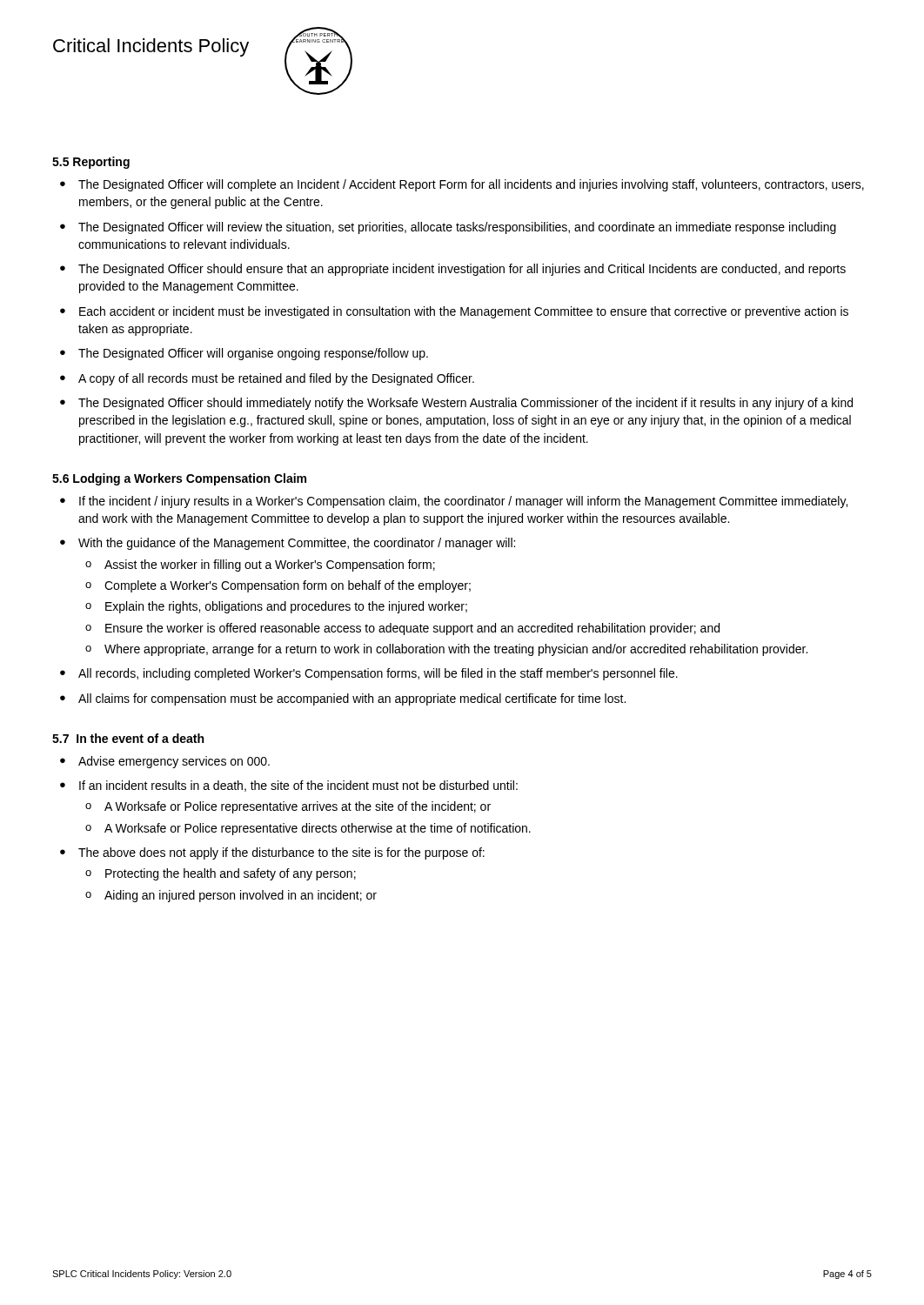Select the list item with the text "Each accident or incident must"
Screen dimensions: 1305x924
tap(464, 320)
